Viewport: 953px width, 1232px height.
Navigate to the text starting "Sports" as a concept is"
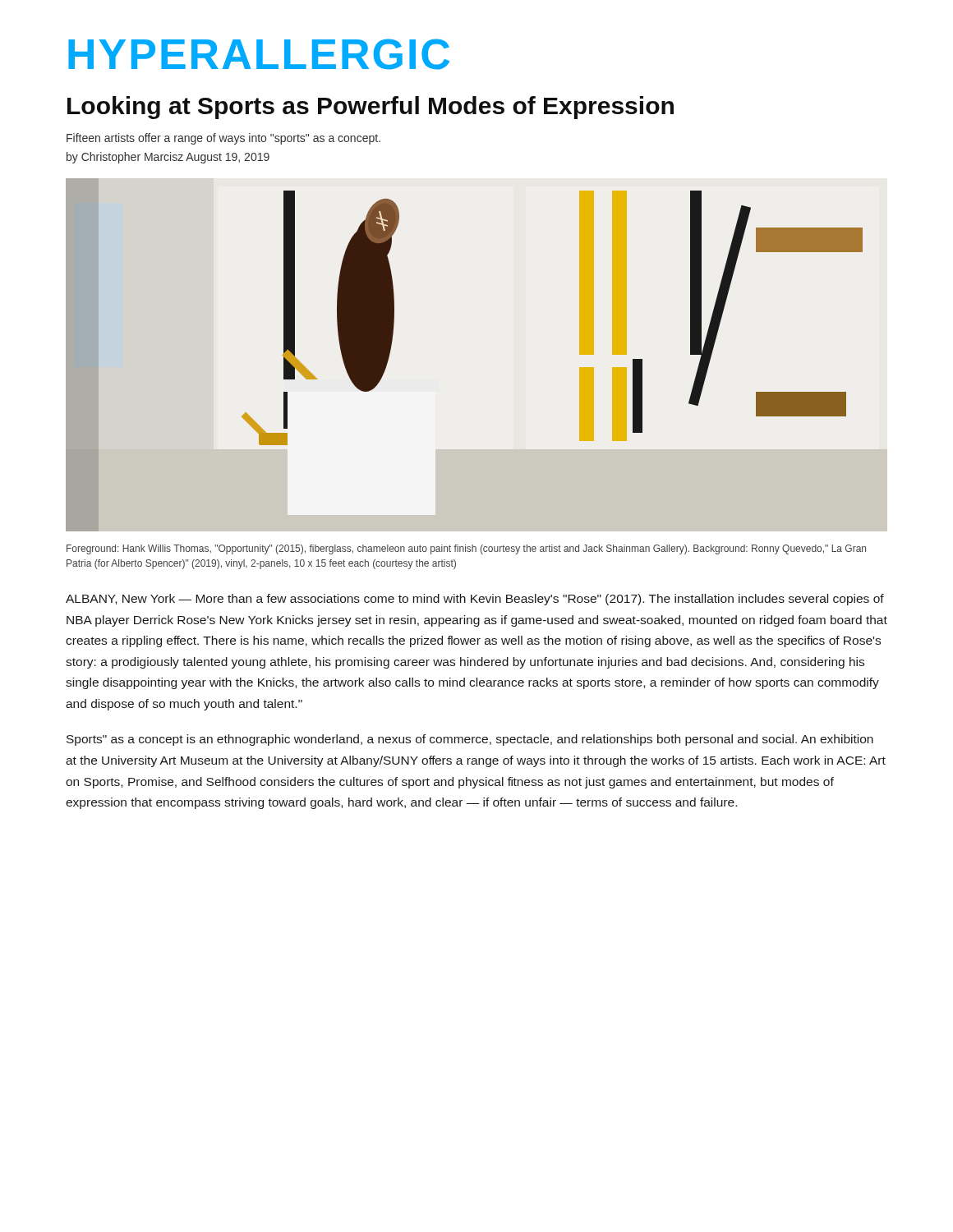click(x=476, y=771)
